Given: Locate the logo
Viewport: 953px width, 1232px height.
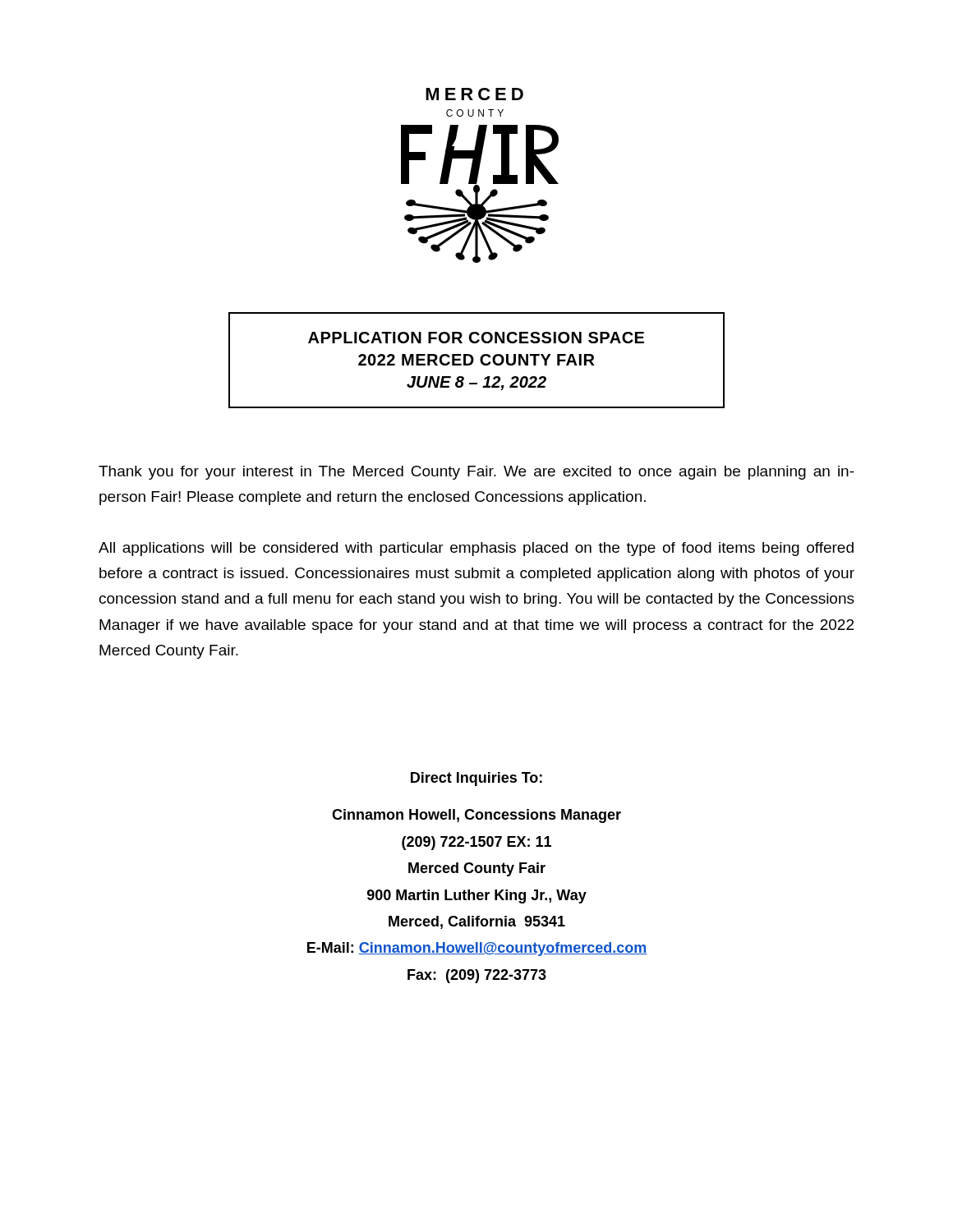Looking at the screenshot, I should pyautogui.click(x=476, y=168).
